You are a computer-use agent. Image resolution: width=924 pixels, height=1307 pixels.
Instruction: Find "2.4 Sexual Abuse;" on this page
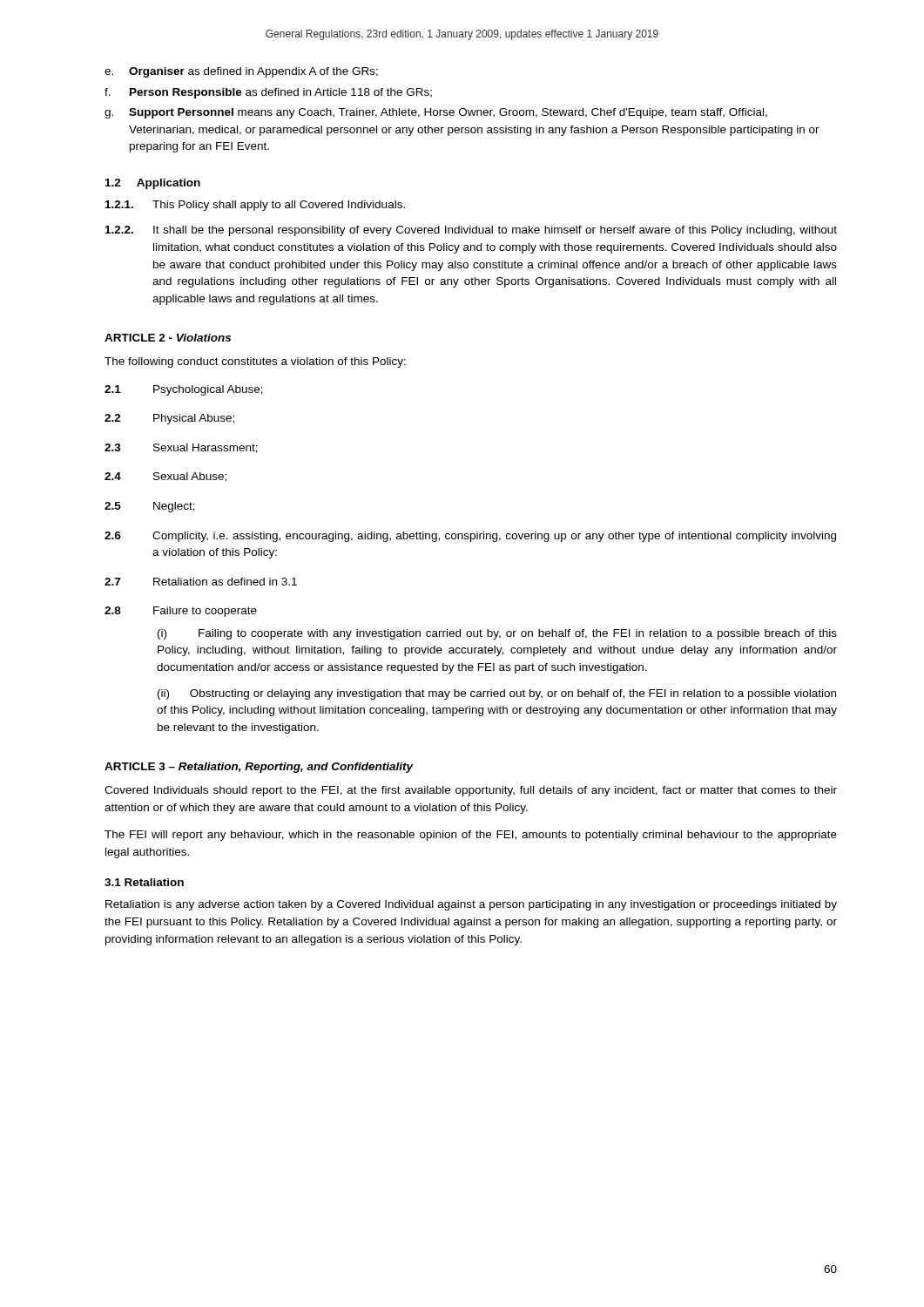tap(165, 477)
